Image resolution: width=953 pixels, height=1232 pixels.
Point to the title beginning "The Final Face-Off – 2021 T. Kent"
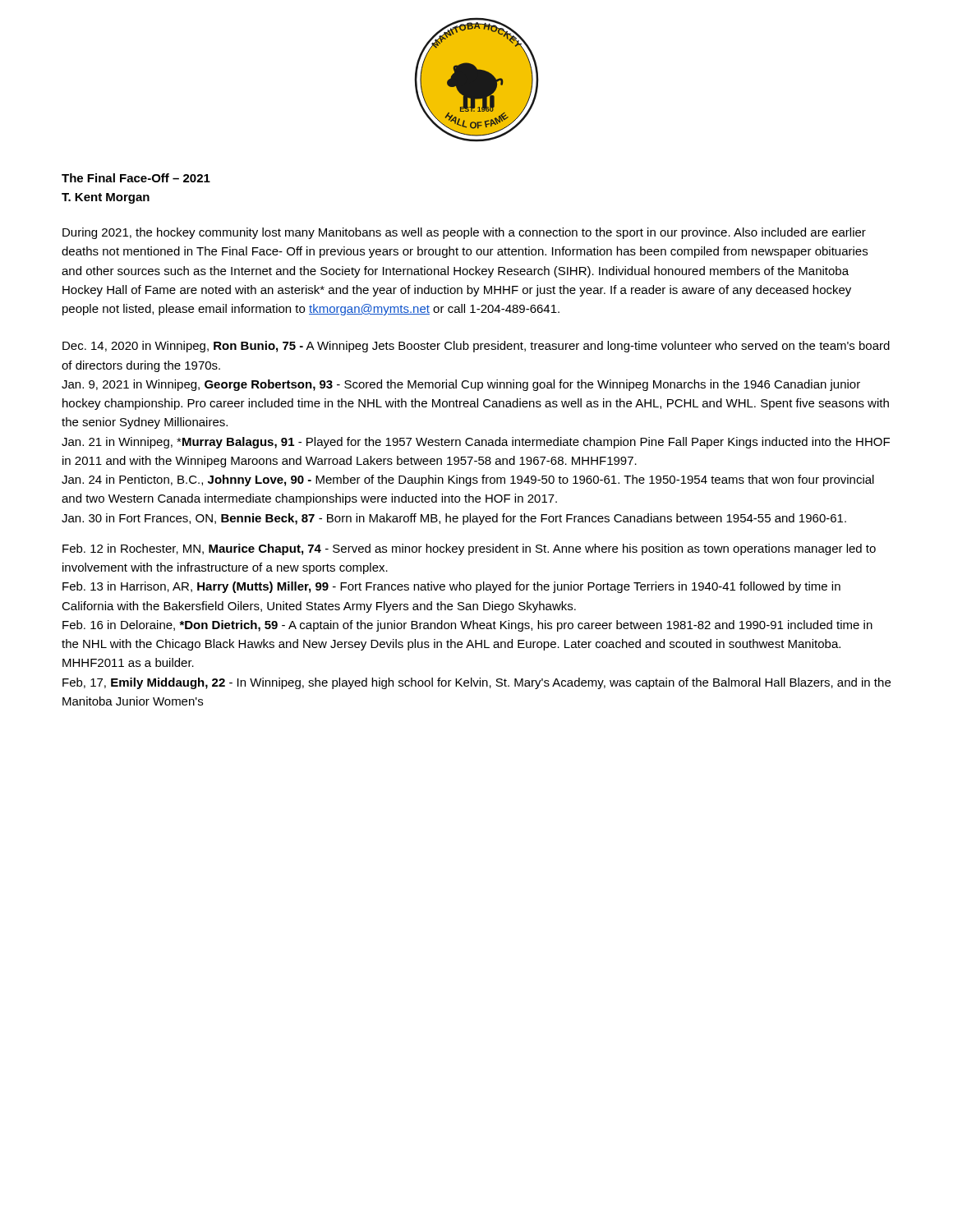click(136, 178)
